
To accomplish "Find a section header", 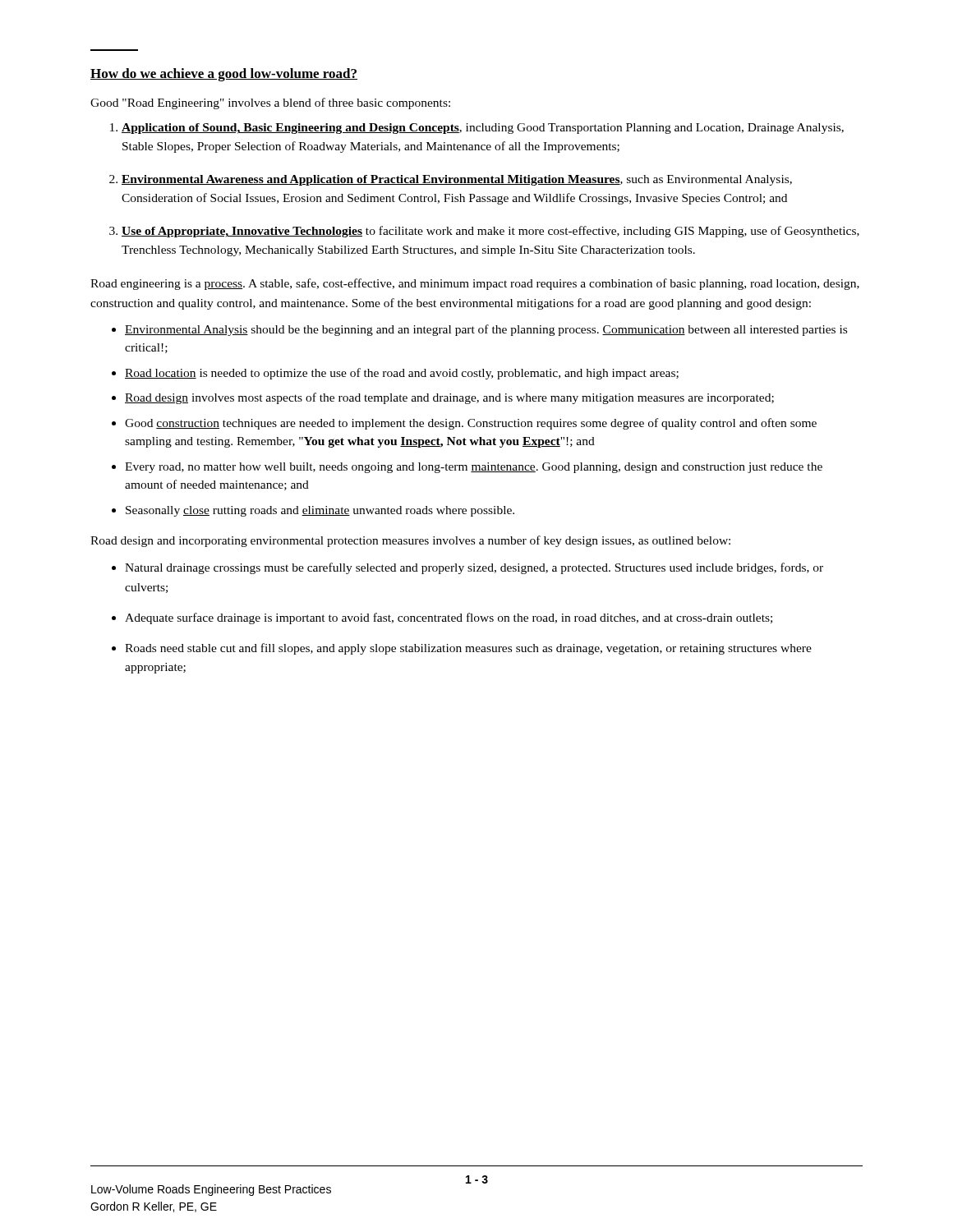I will coord(224,73).
